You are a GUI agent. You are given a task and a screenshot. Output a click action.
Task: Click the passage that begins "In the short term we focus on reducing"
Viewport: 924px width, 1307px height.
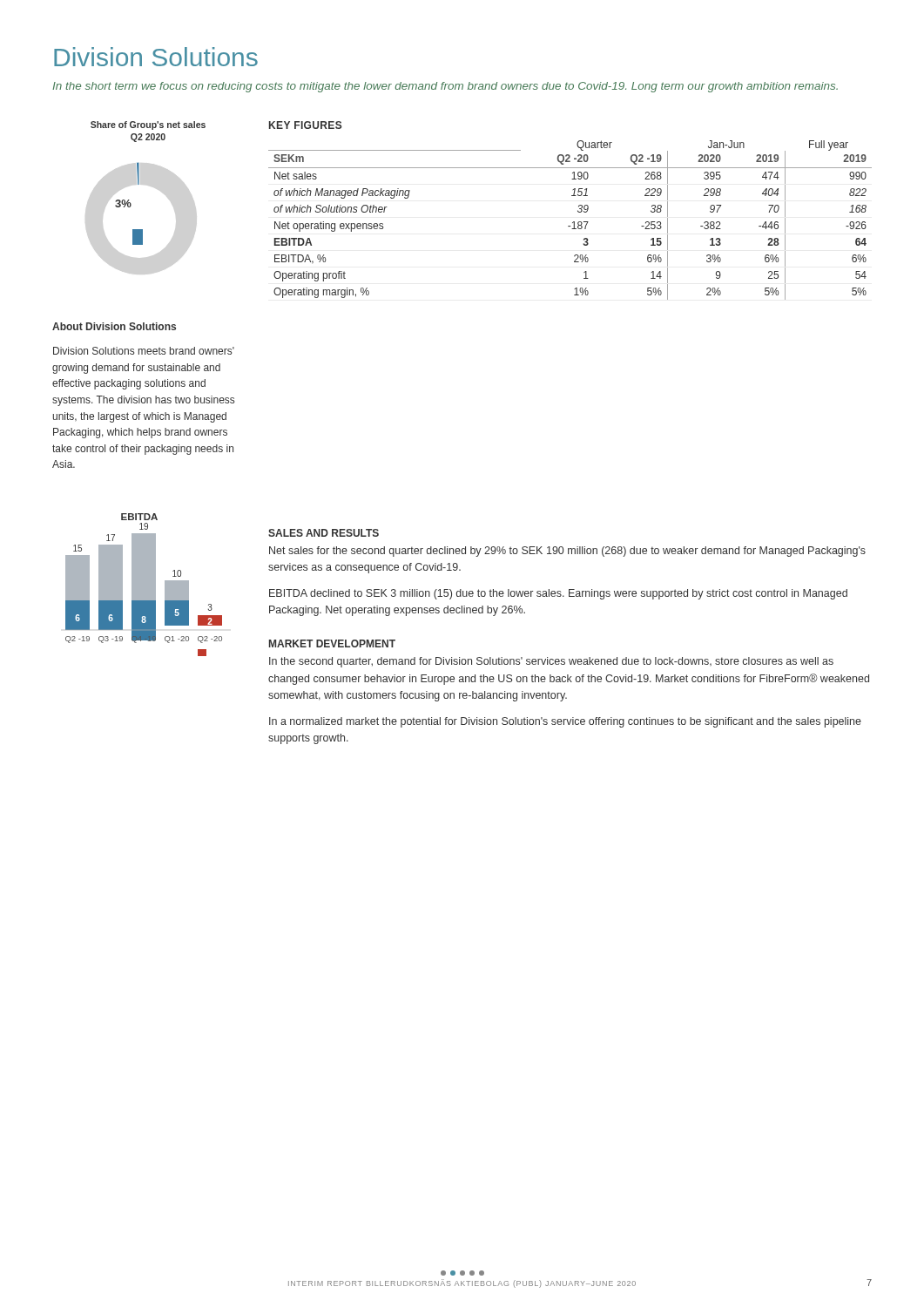[462, 87]
